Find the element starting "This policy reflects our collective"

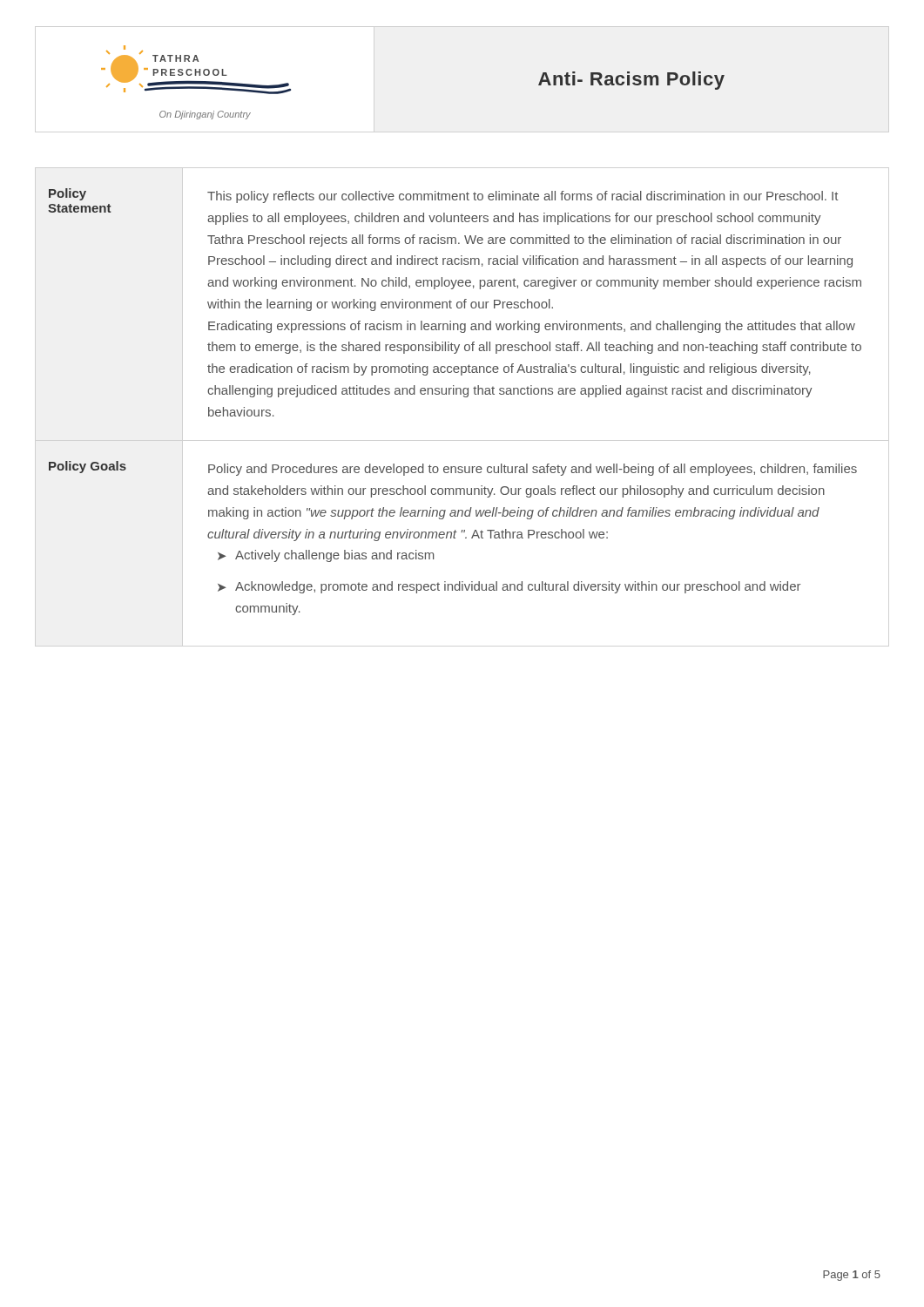coord(536,207)
